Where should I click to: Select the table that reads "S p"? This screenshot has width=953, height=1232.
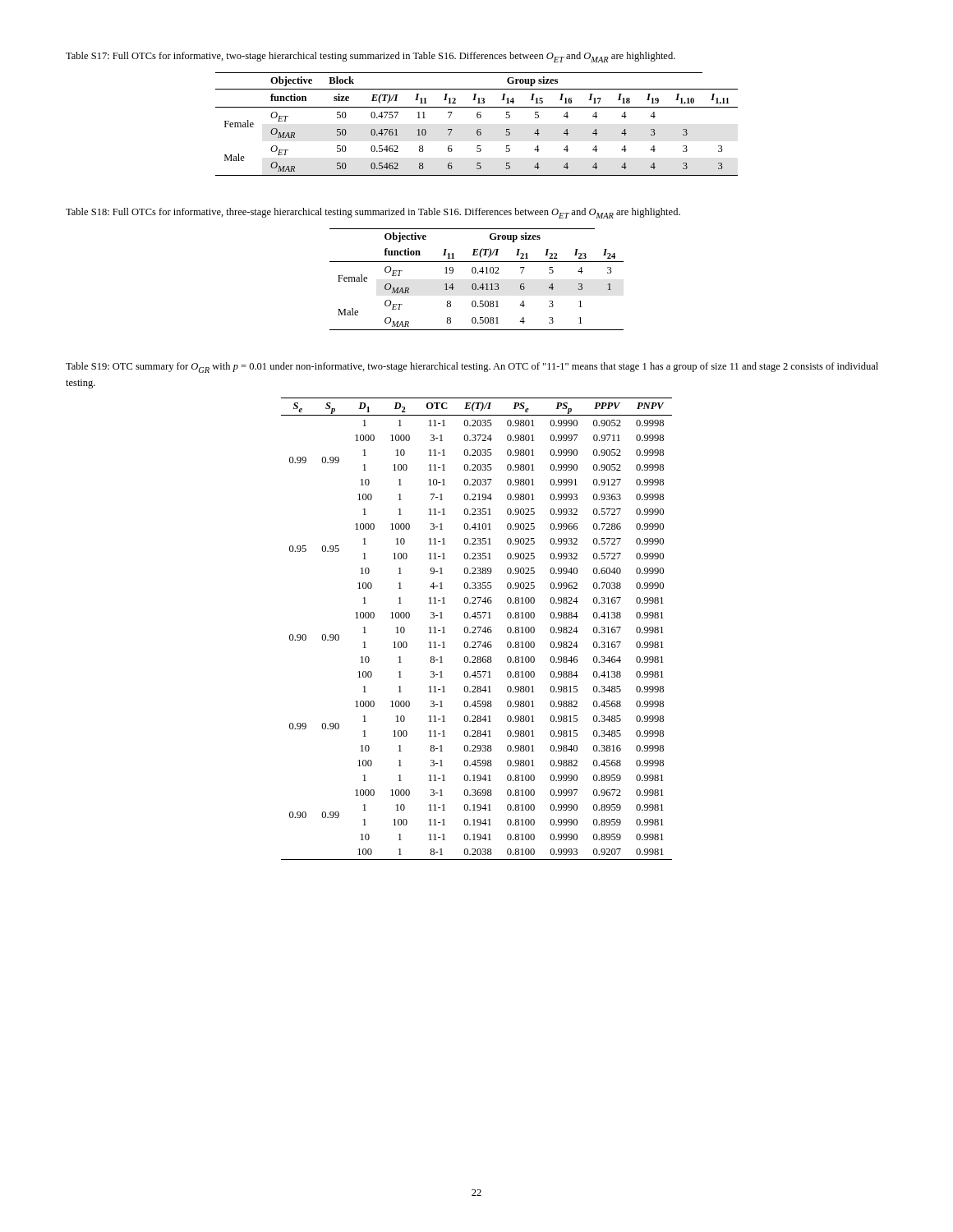(x=476, y=629)
